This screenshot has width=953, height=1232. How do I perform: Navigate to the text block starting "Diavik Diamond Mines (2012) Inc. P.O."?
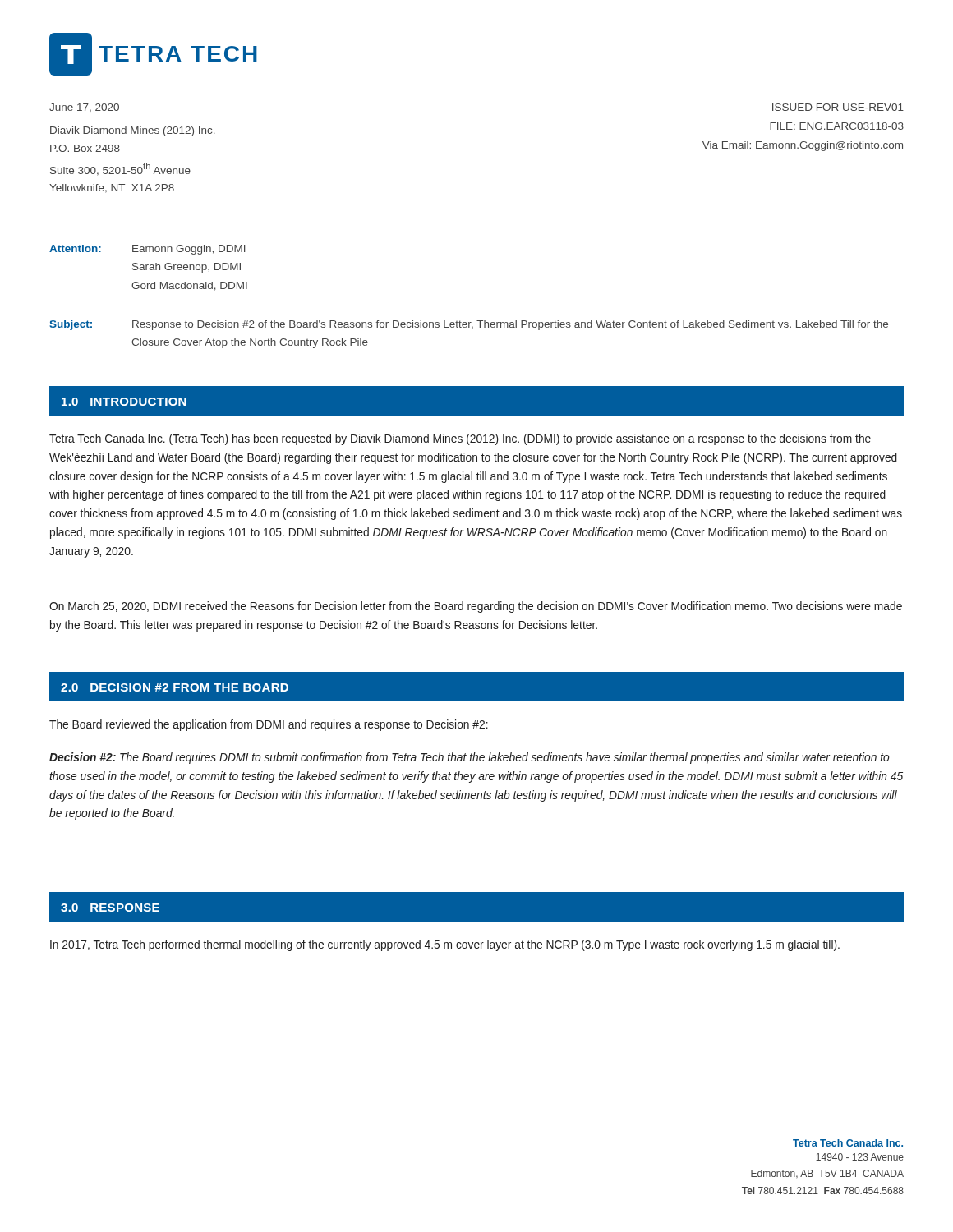click(x=133, y=160)
